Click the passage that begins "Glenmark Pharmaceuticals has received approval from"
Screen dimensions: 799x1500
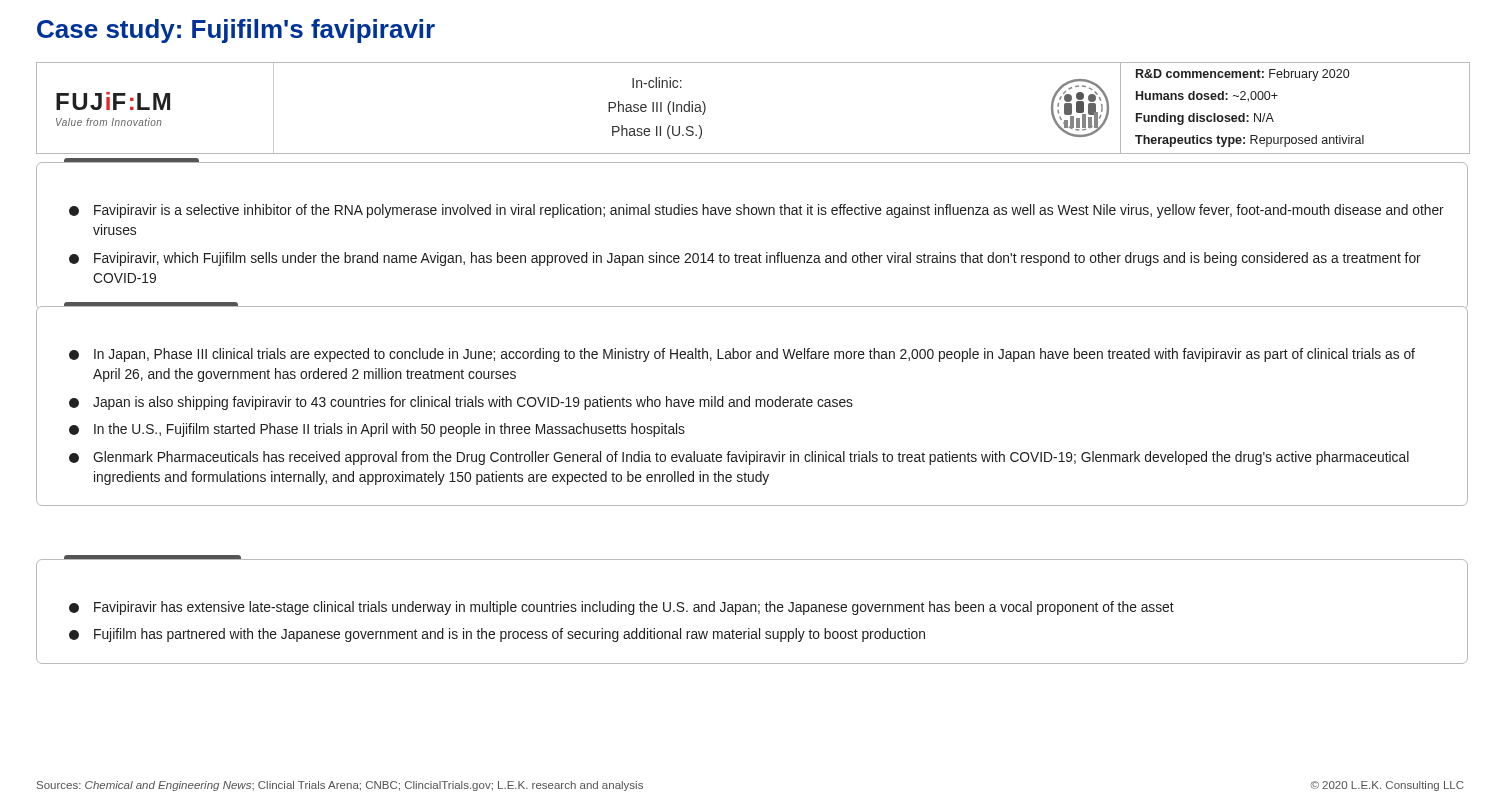[x=757, y=468]
